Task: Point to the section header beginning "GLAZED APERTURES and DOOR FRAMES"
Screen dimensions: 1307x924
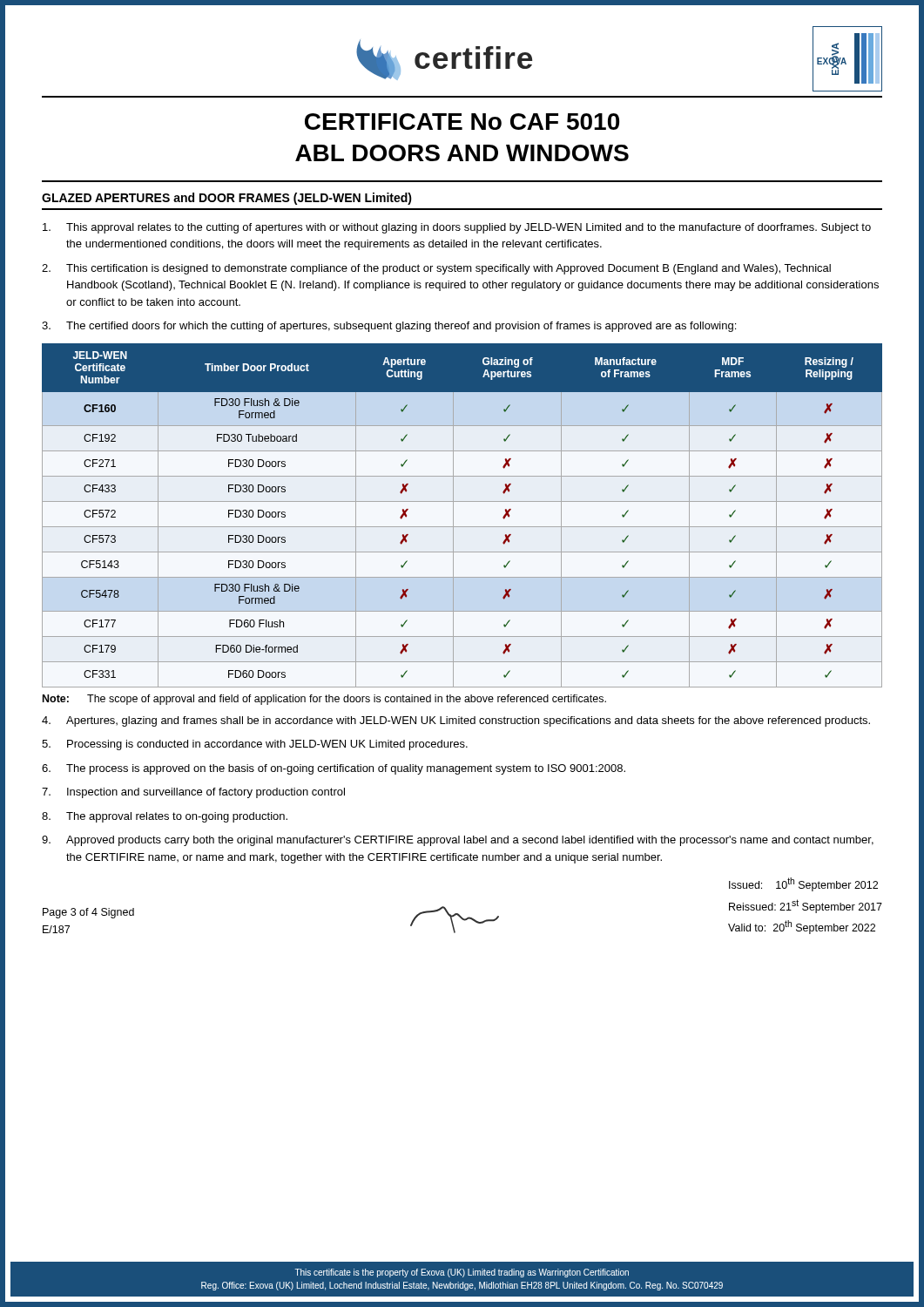Action: coord(227,198)
